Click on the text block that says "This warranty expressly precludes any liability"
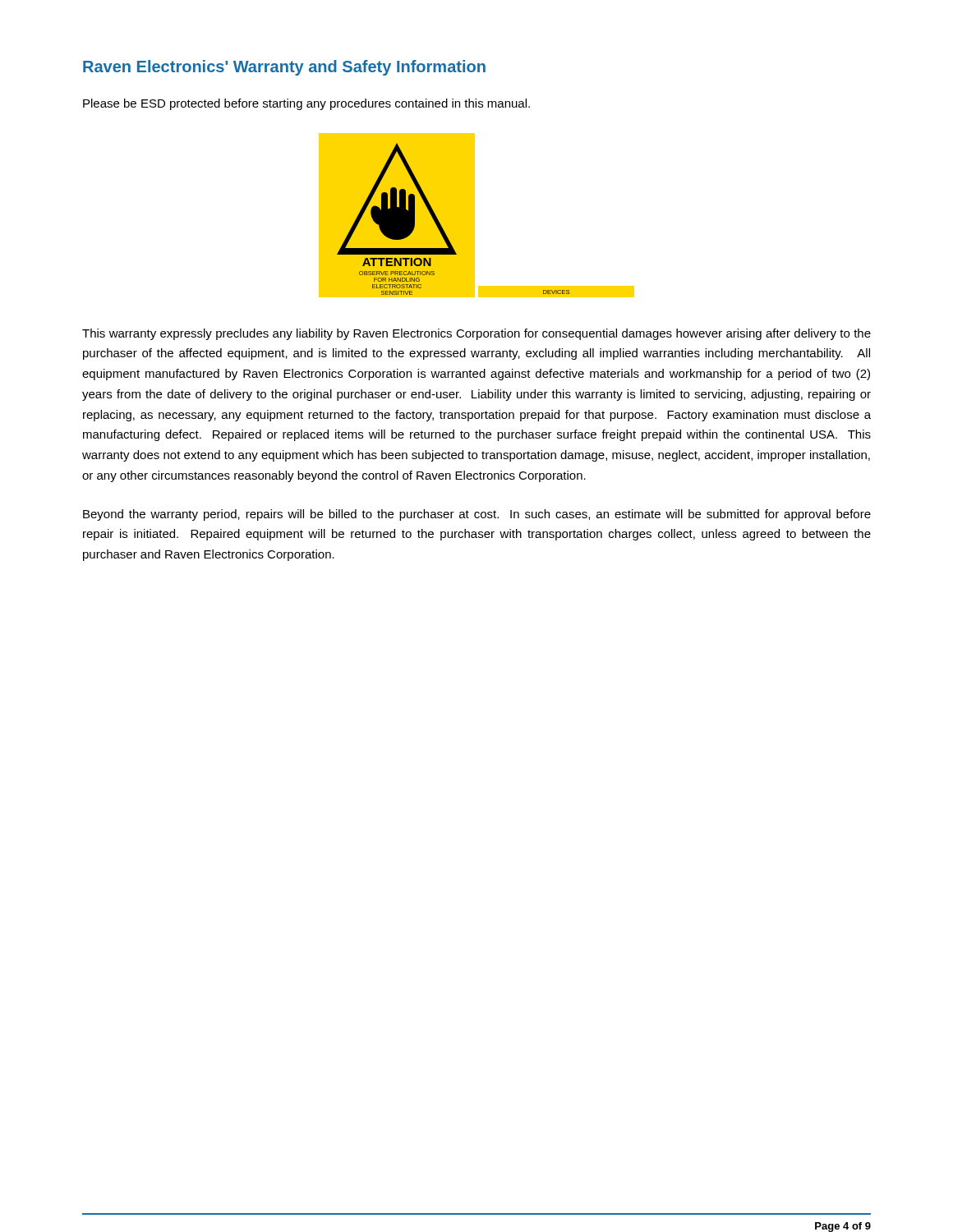Viewport: 953px width, 1232px height. [476, 404]
